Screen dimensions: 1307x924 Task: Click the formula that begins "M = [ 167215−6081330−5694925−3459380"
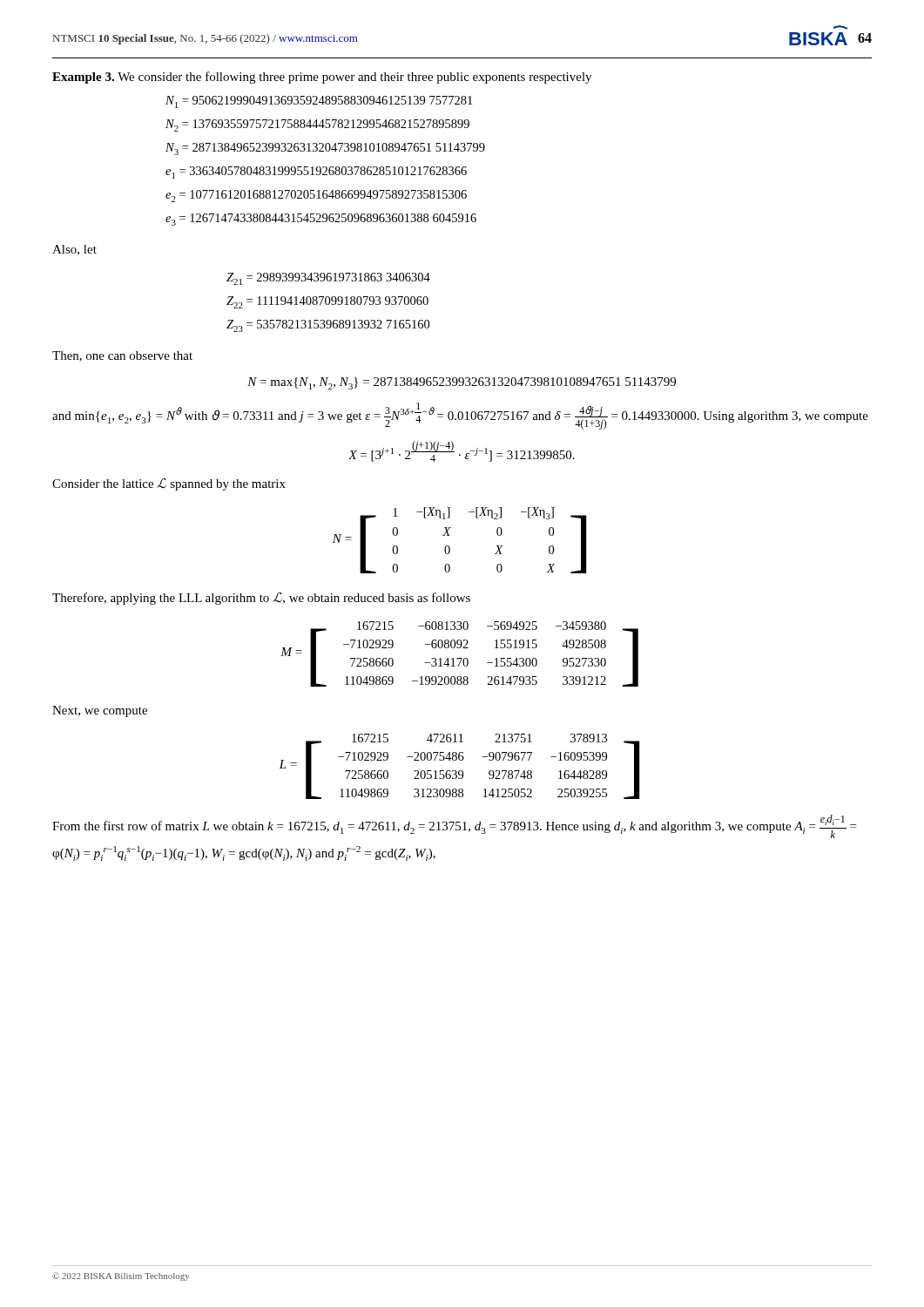462,653
